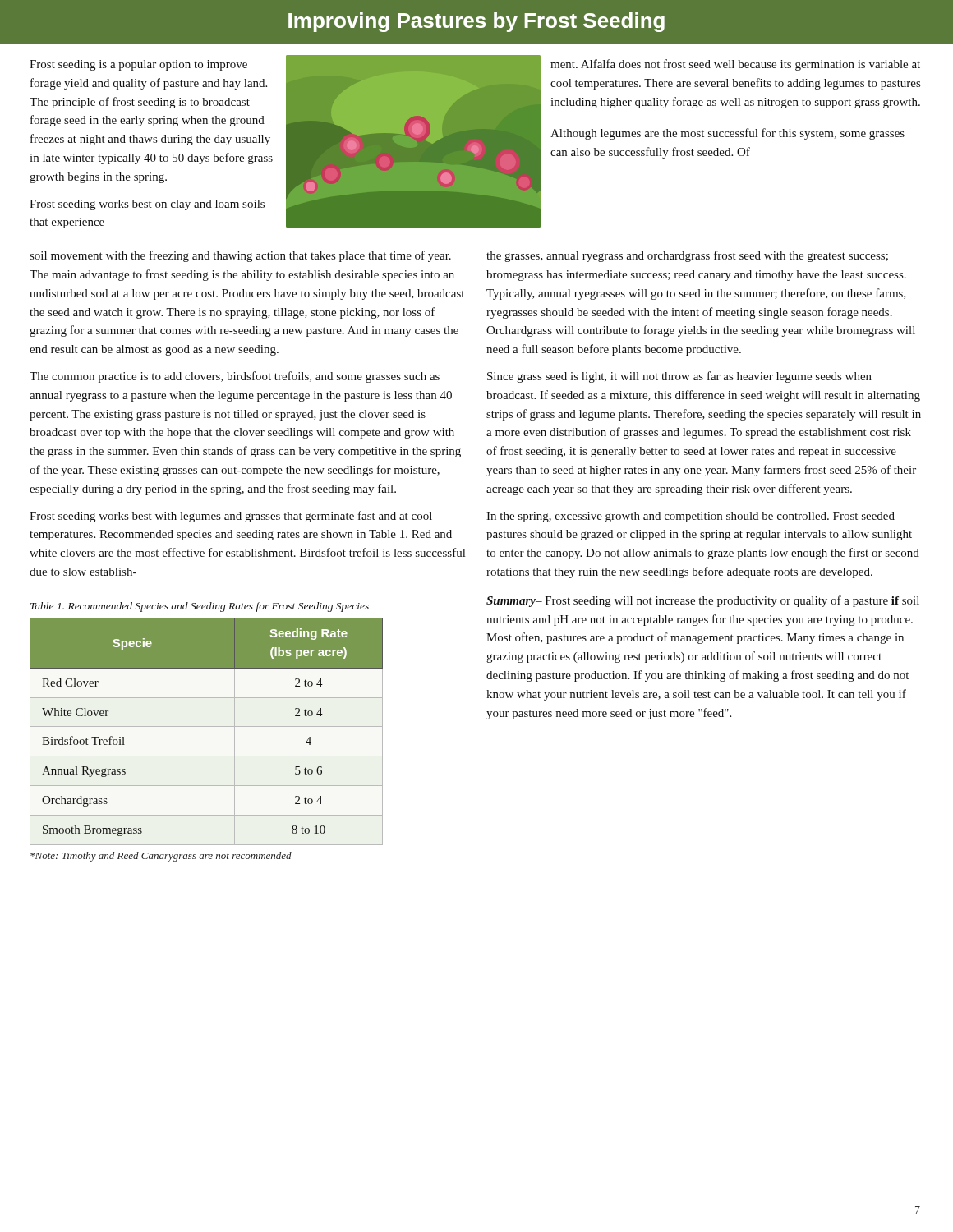Locate the text block with the text "the grasses, annual ryegrass and orchardgrass frost"

point(705,303)
